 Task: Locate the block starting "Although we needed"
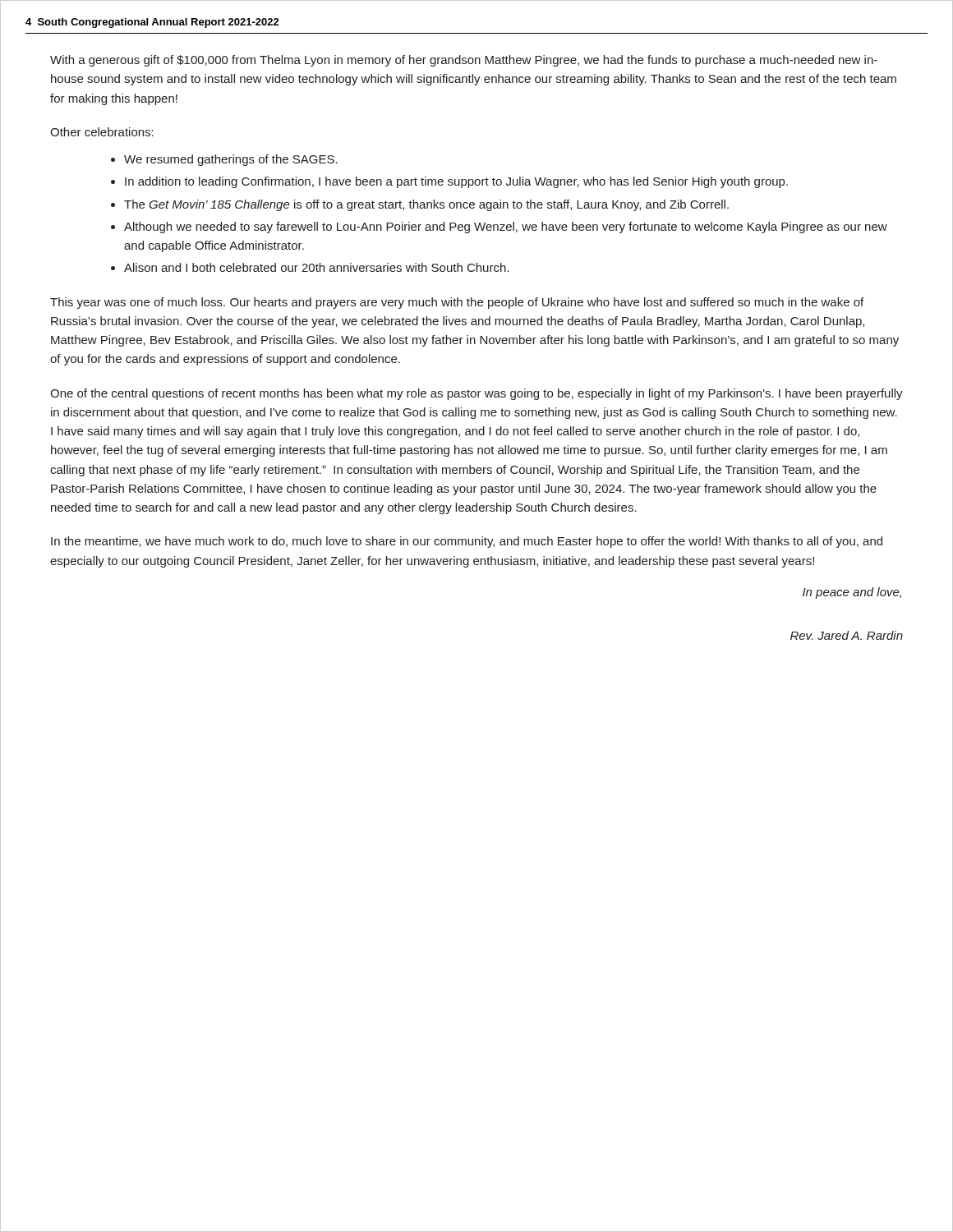pyautogui.click(x=506, y=236)
